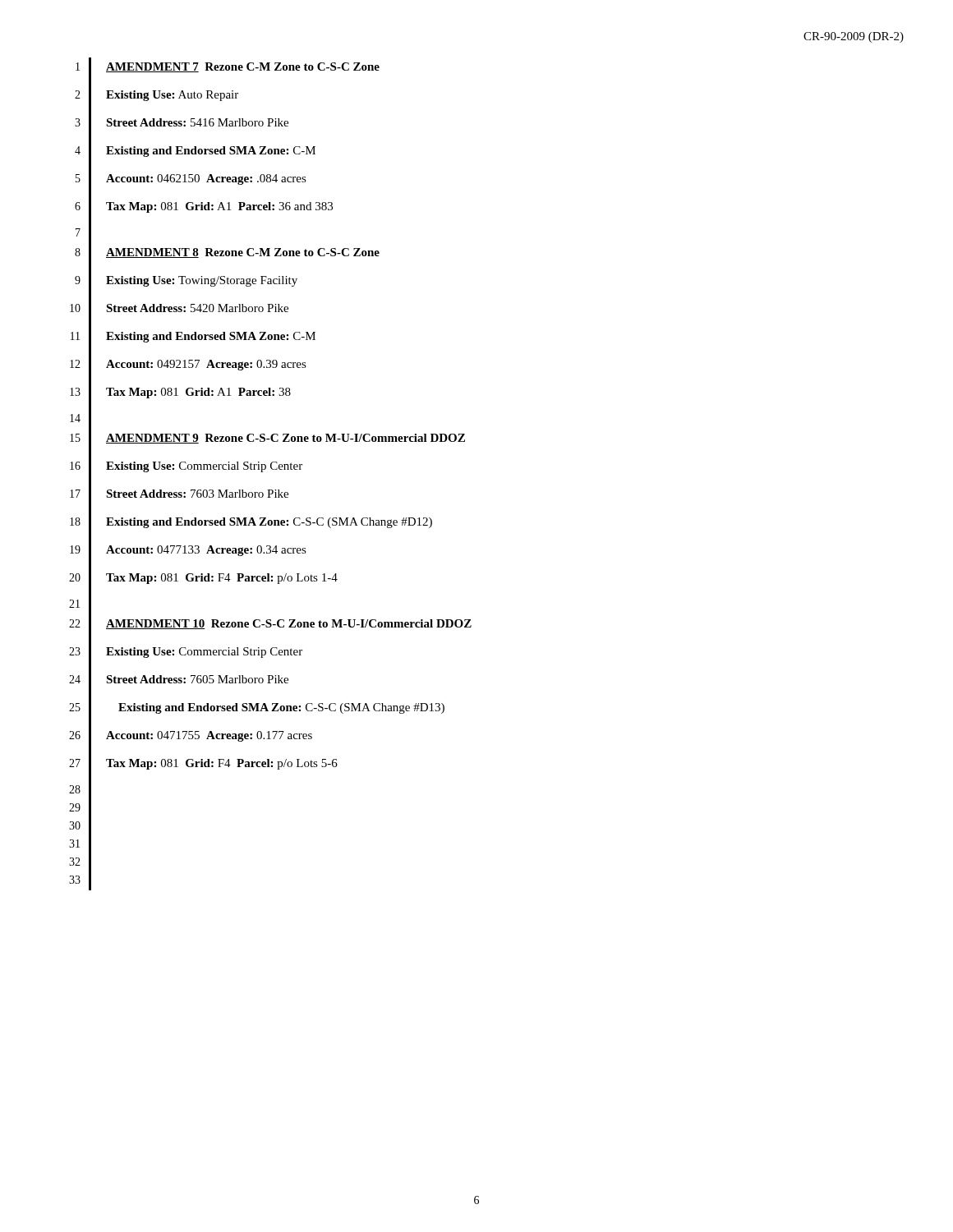Click on the element starting "26 Account: 0471755 Acreage: 0.177 acres"
The height and width of the screenshot is (1232, 953).
[191, 740]
